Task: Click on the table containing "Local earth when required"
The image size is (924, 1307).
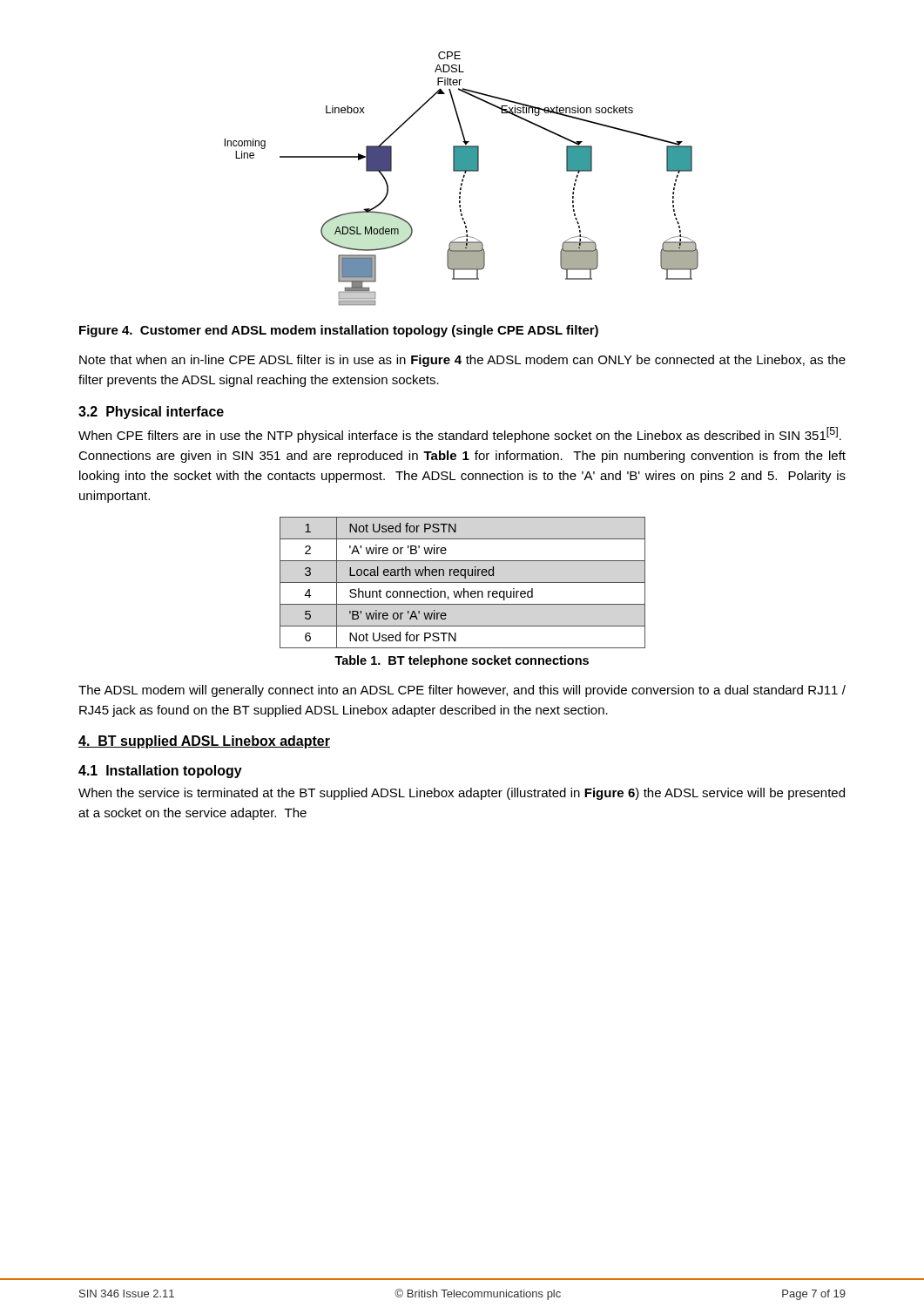Action: click(462, 582)
